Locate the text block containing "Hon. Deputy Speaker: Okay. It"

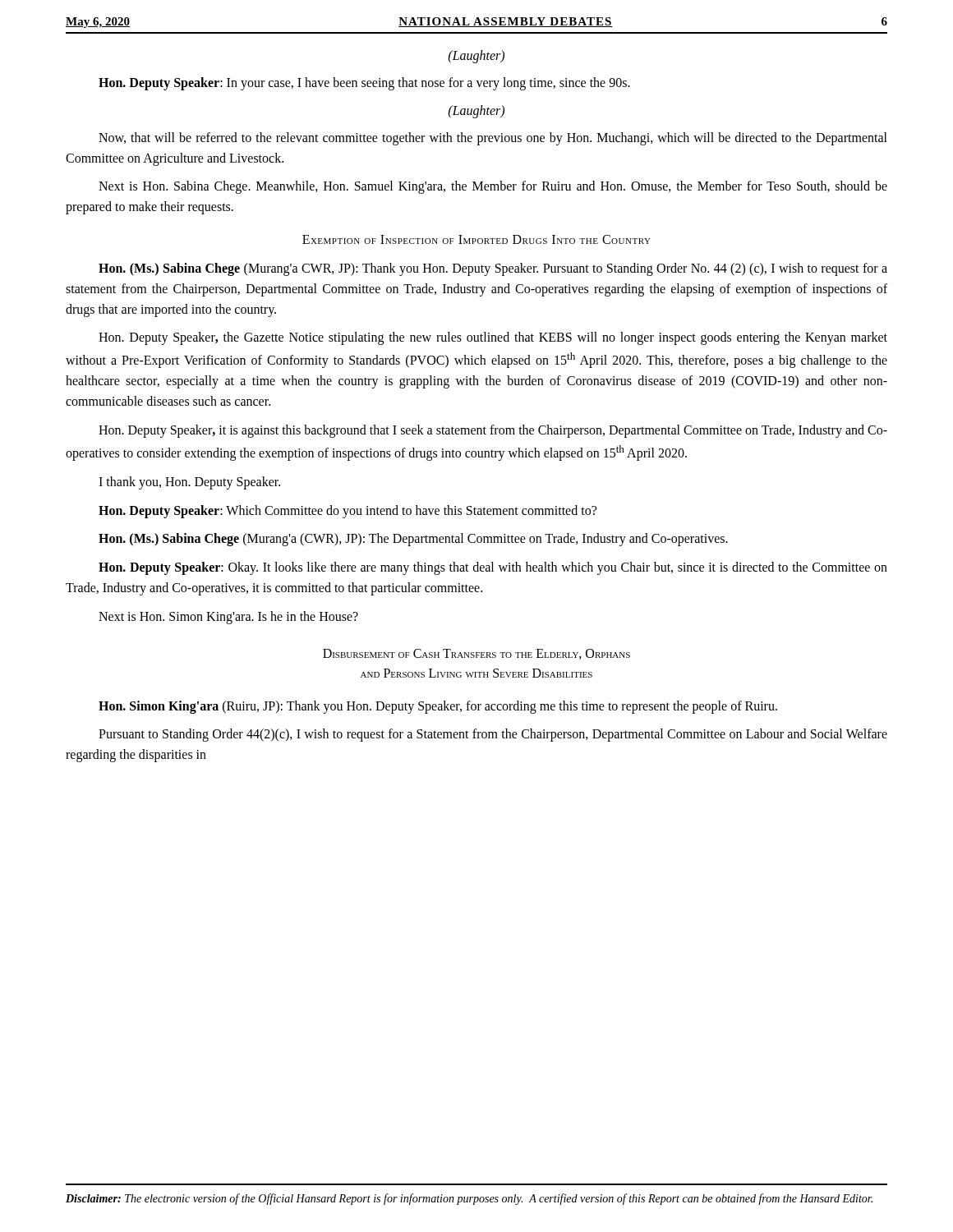coord(476,578)
